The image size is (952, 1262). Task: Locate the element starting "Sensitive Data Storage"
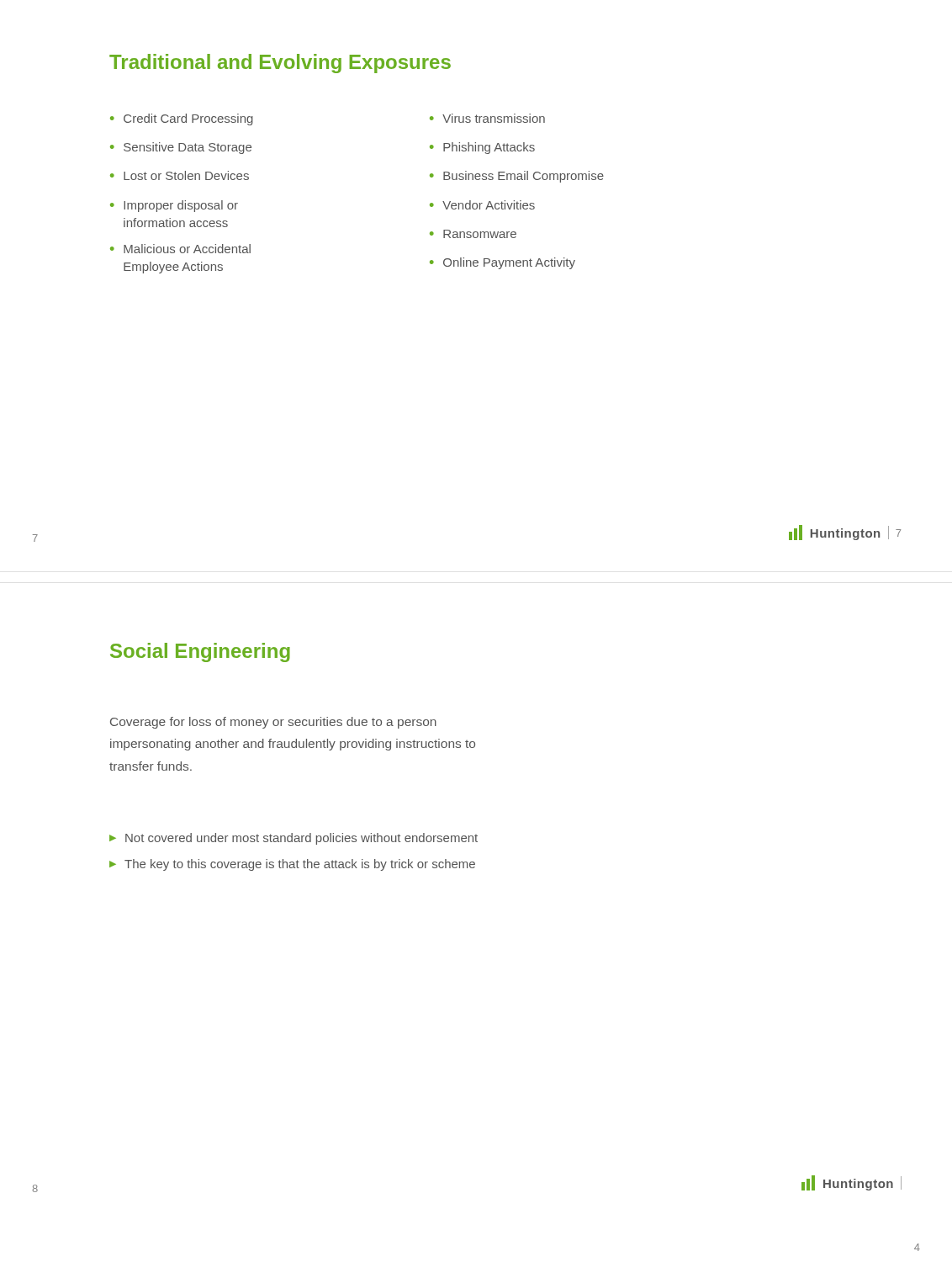188,147
